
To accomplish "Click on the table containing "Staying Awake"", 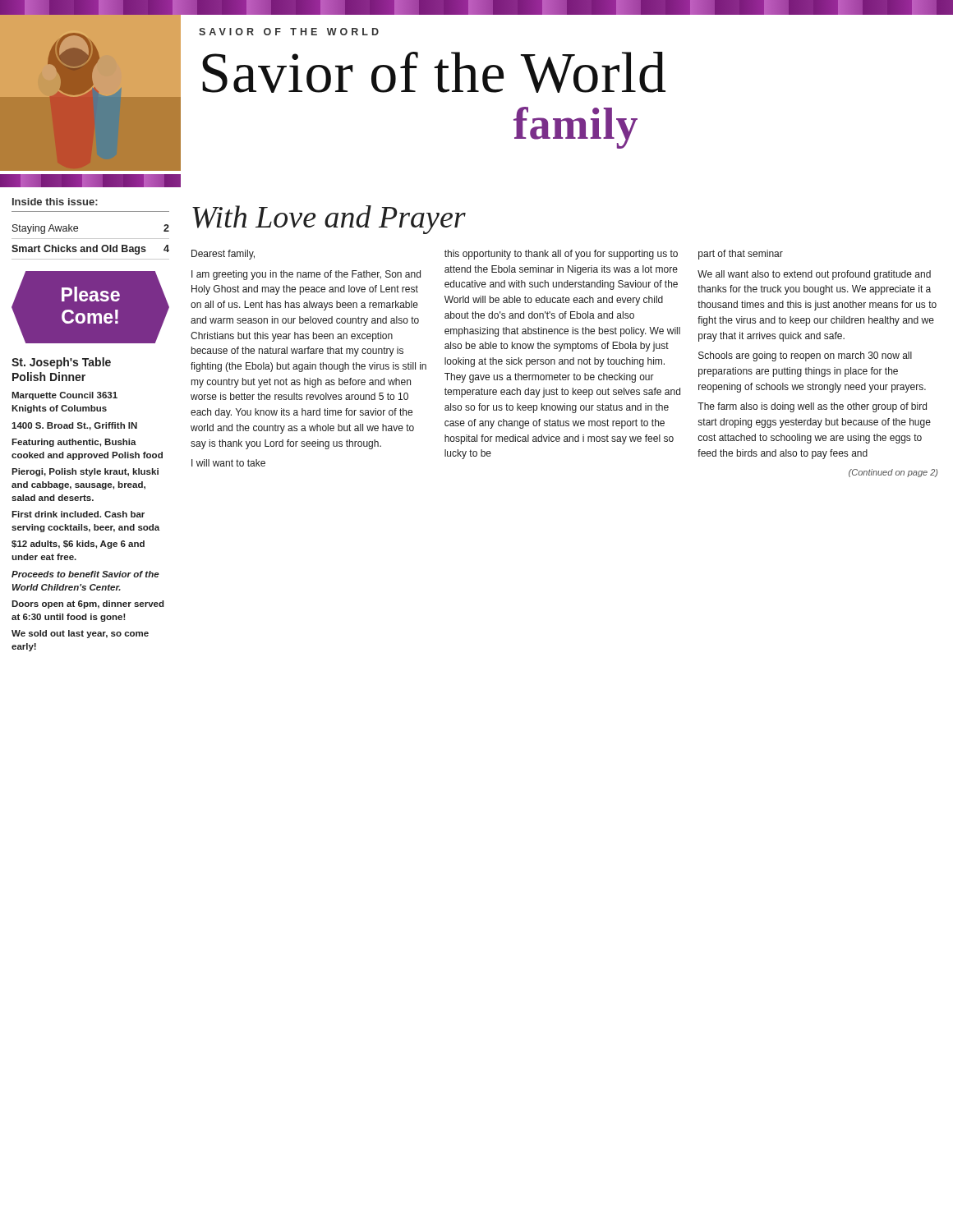I will point(90,239).
